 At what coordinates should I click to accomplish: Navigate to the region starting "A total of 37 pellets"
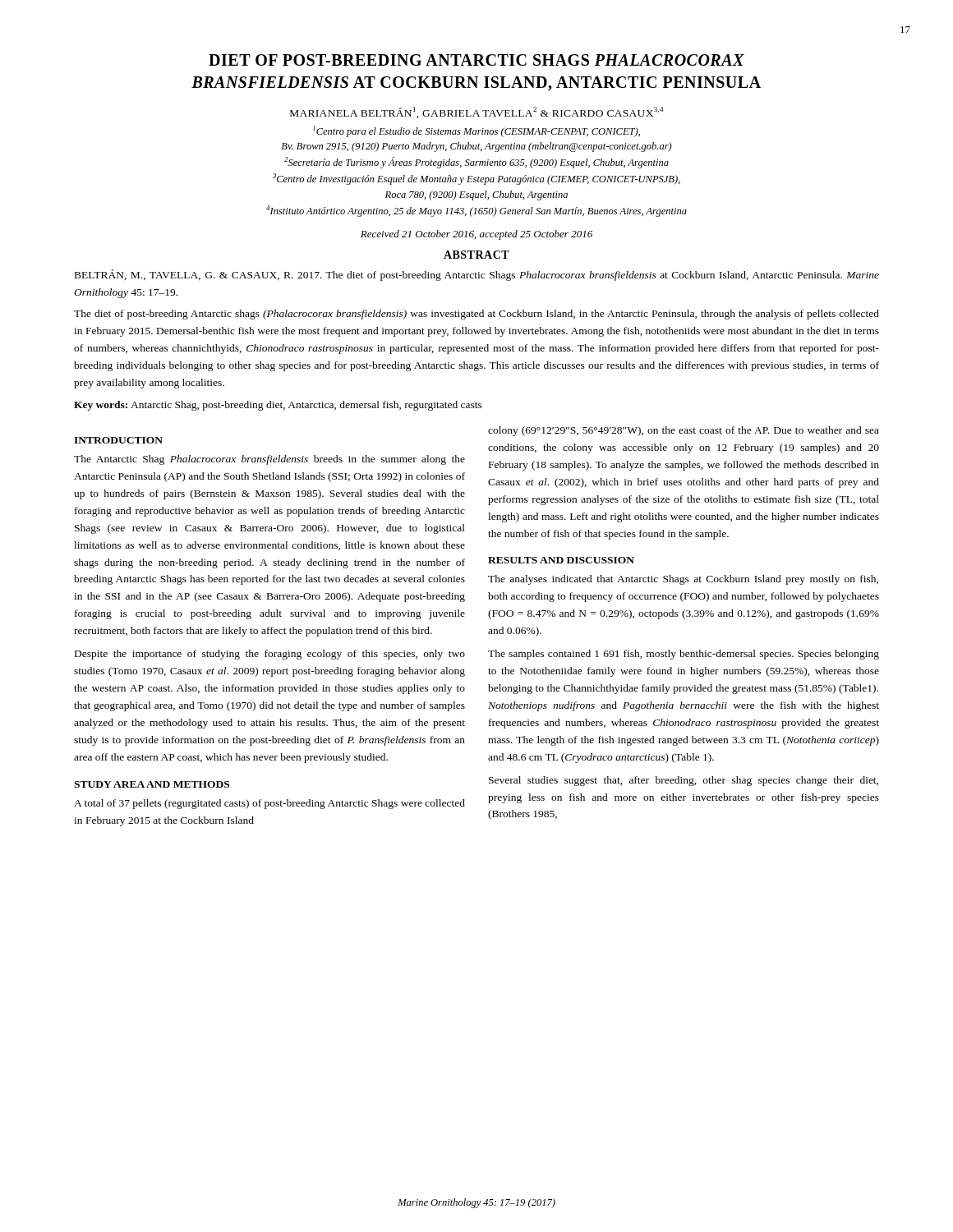[269, 811]
